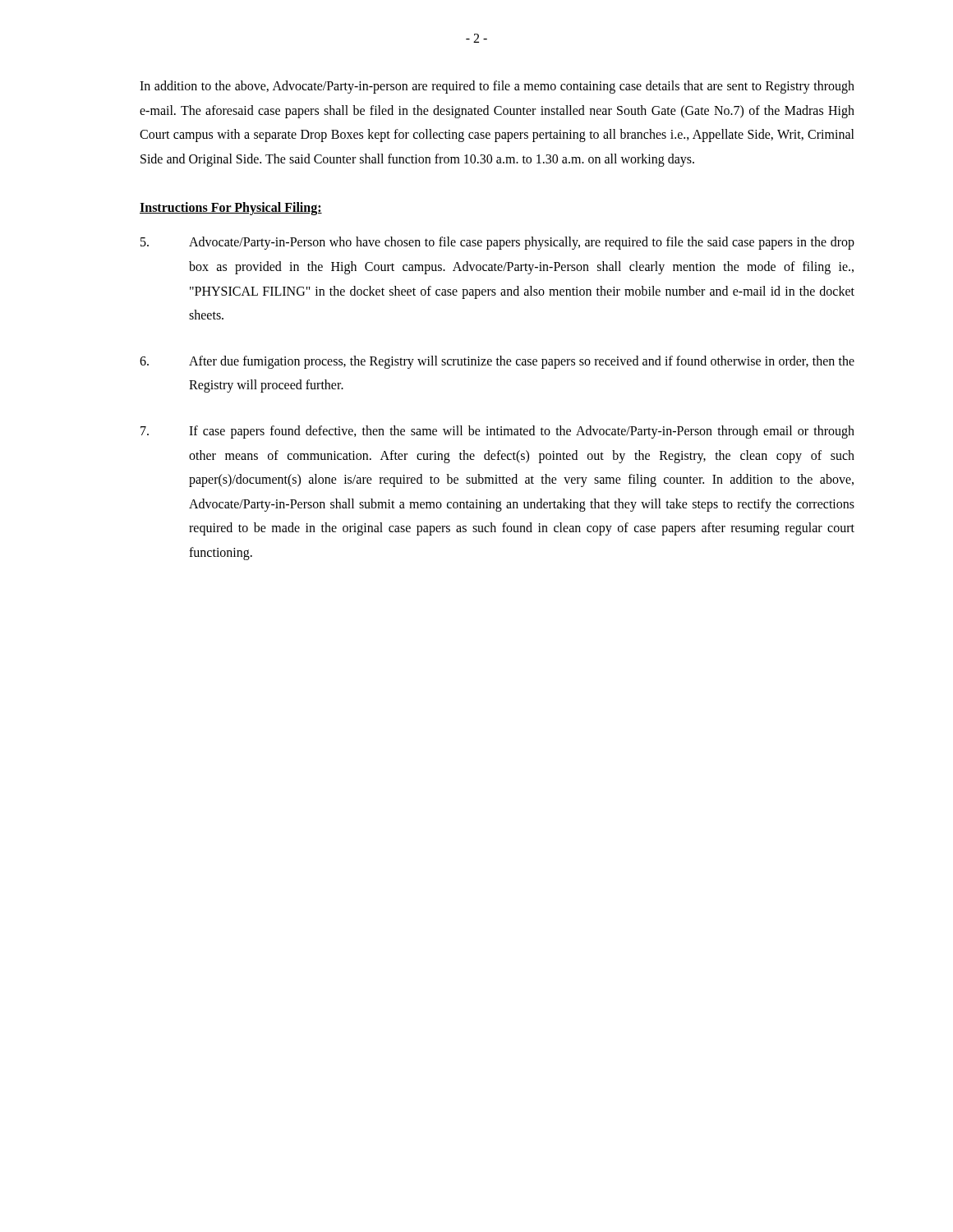953x1232 pixels.
Task: Find the list item with the text "6. After due fumigation process,"
Action: [x=497, y=373]
